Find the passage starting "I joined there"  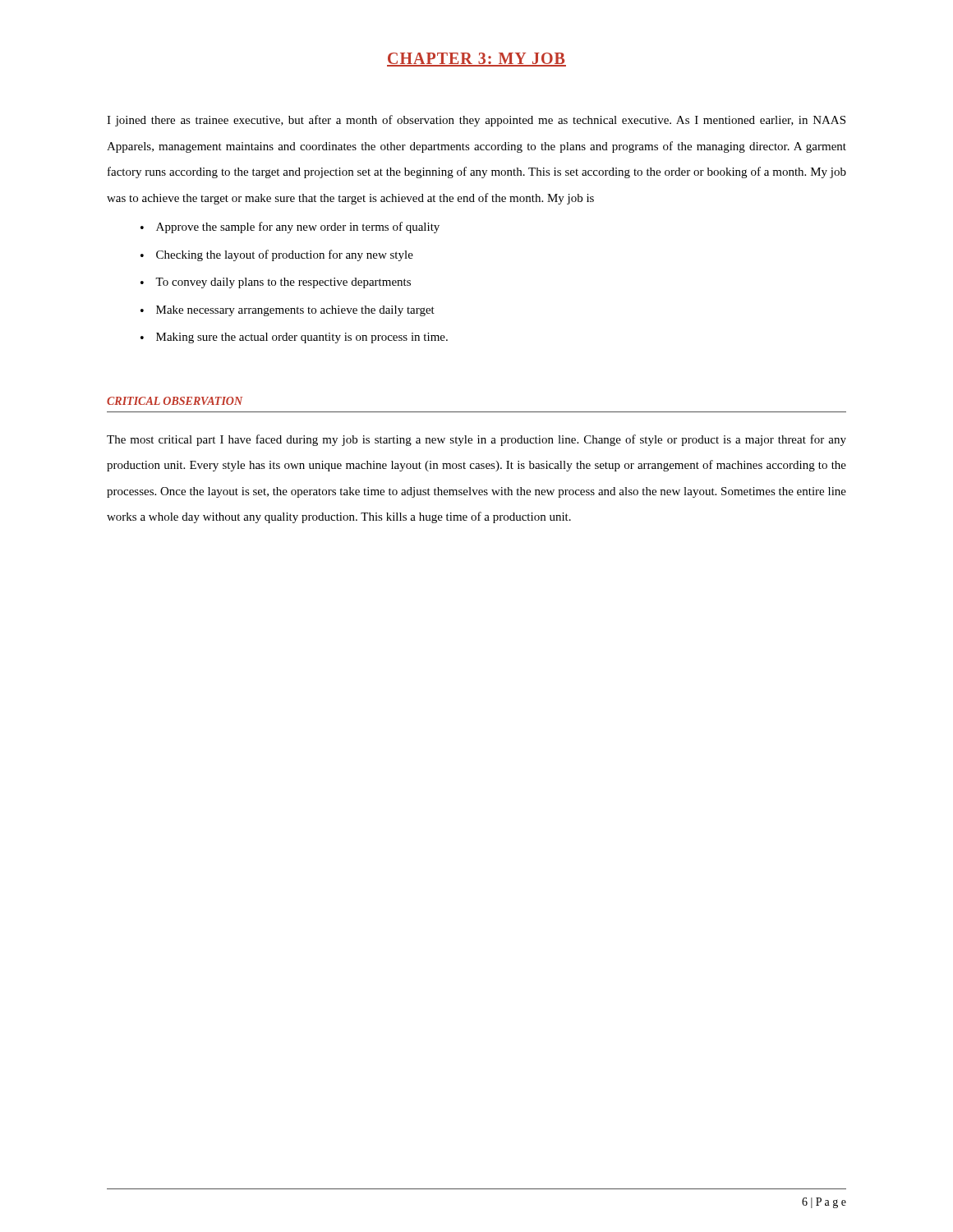(476, 159)
